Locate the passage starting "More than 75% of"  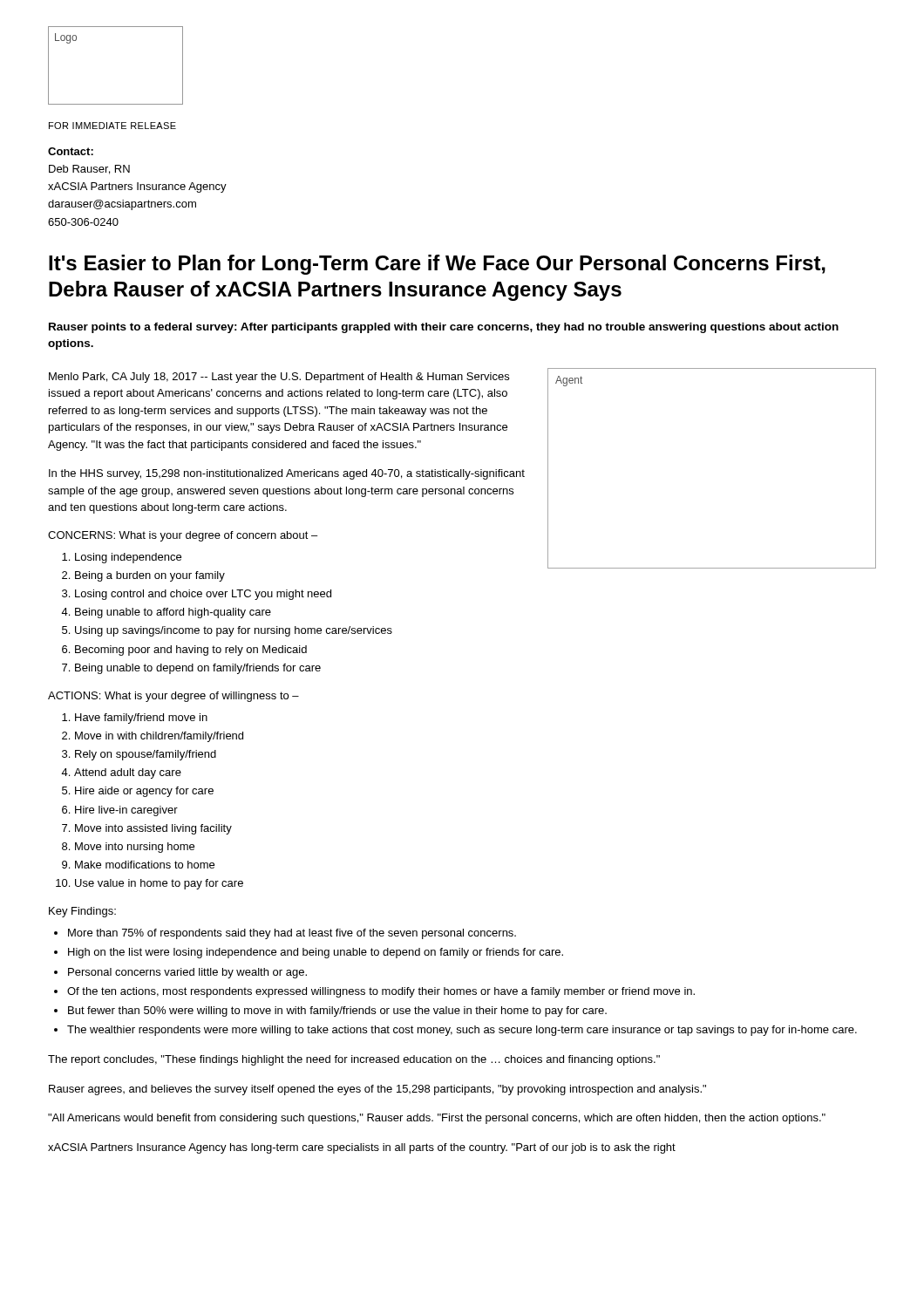point(292,933)
